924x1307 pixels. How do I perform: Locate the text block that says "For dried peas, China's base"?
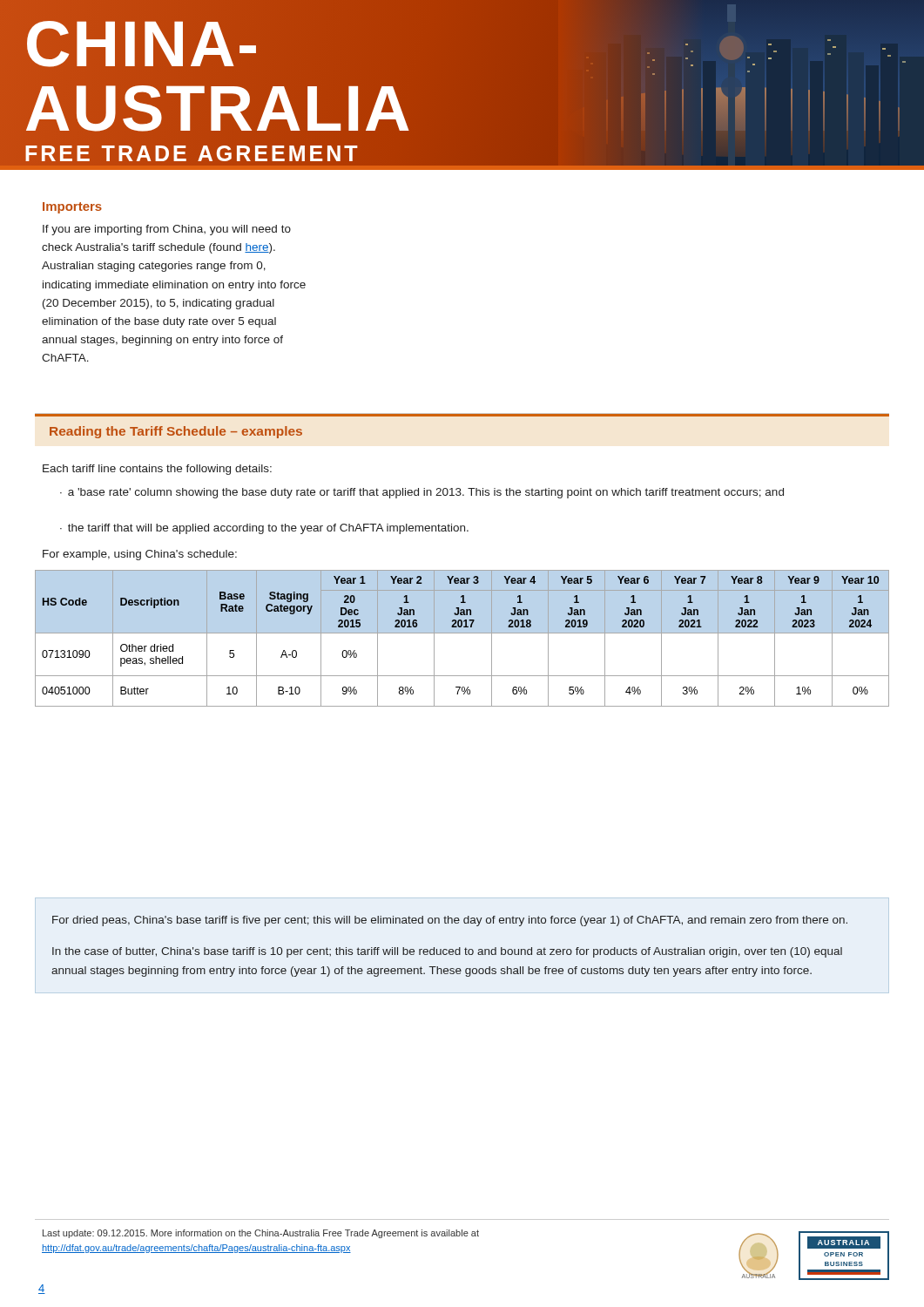pos(462,945)
